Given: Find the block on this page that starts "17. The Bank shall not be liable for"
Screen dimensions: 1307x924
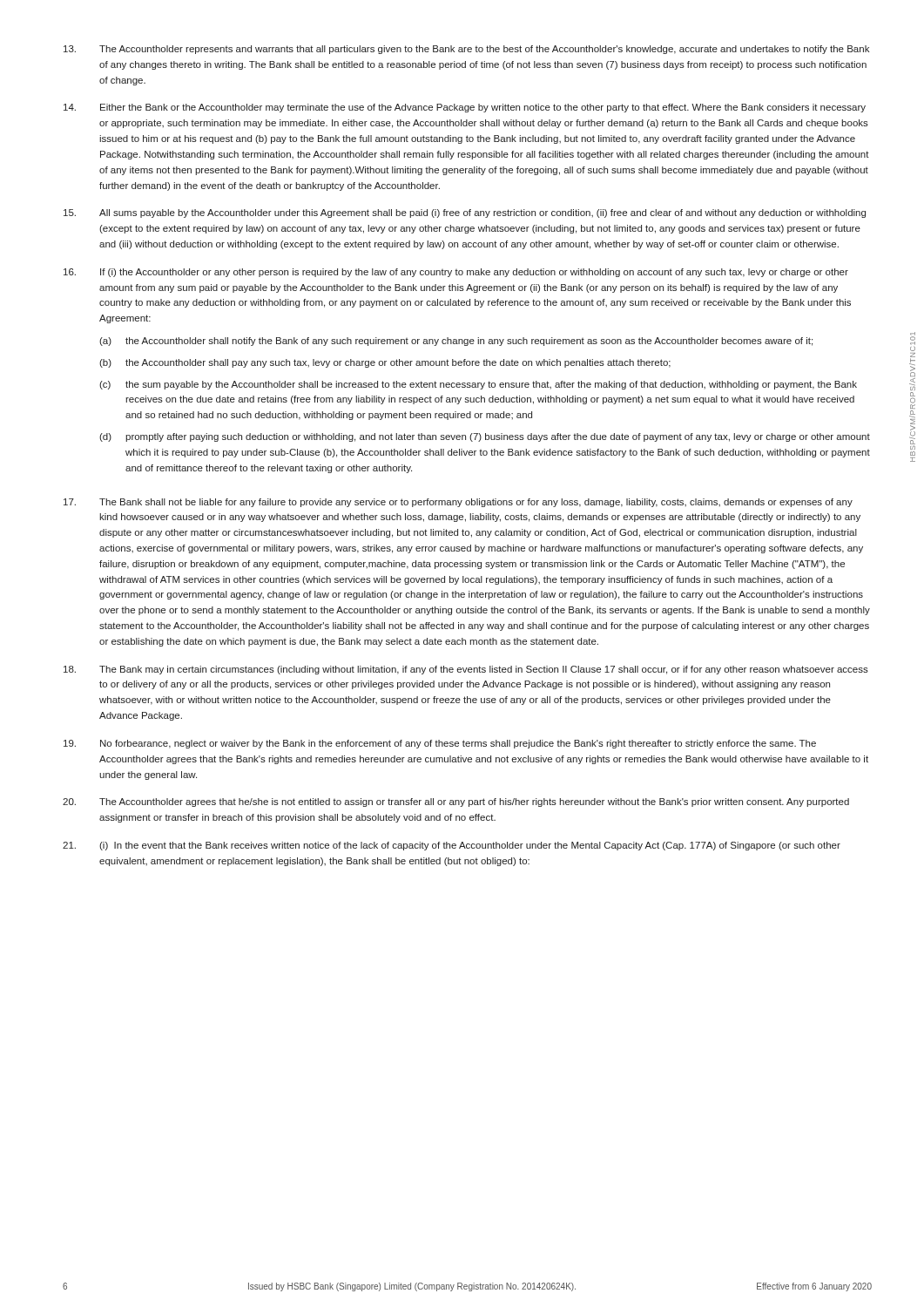Looking at the screenshot, I should (467, 572).
